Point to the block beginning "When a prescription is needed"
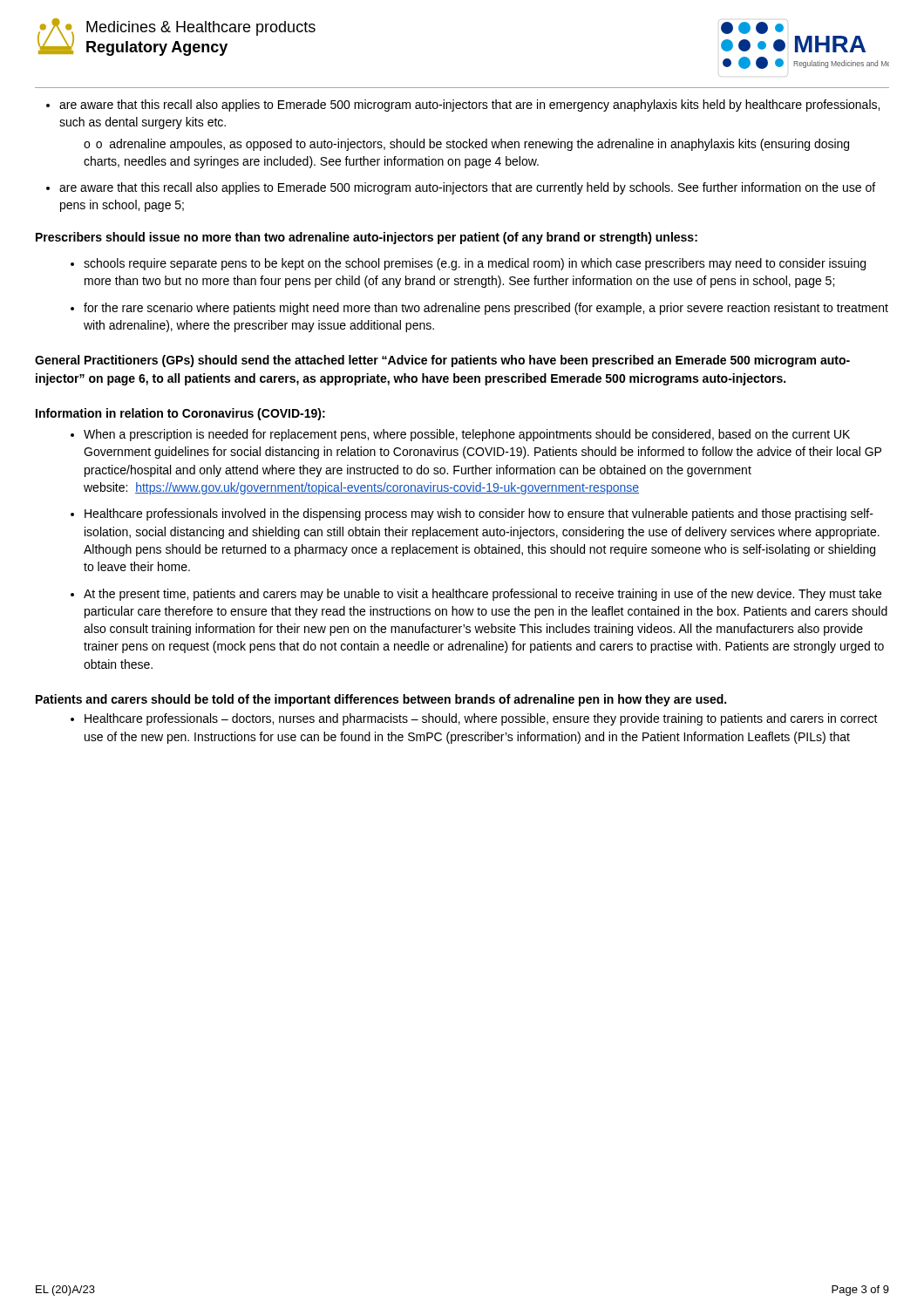Image resolution: width=924 pixels, height=1308 pixels. coord(474,461)
